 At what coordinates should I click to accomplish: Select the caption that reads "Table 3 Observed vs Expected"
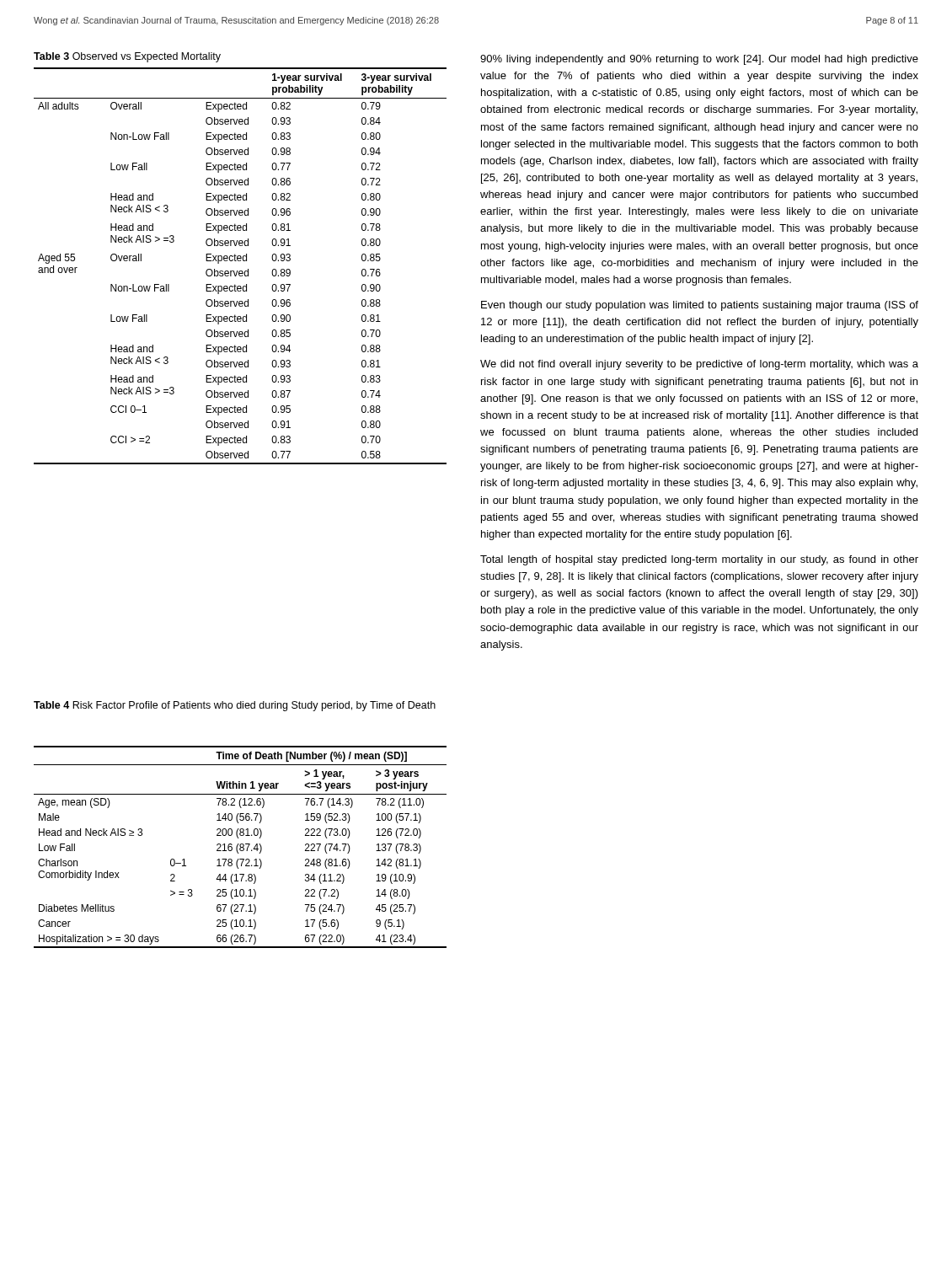click(127, 56)
